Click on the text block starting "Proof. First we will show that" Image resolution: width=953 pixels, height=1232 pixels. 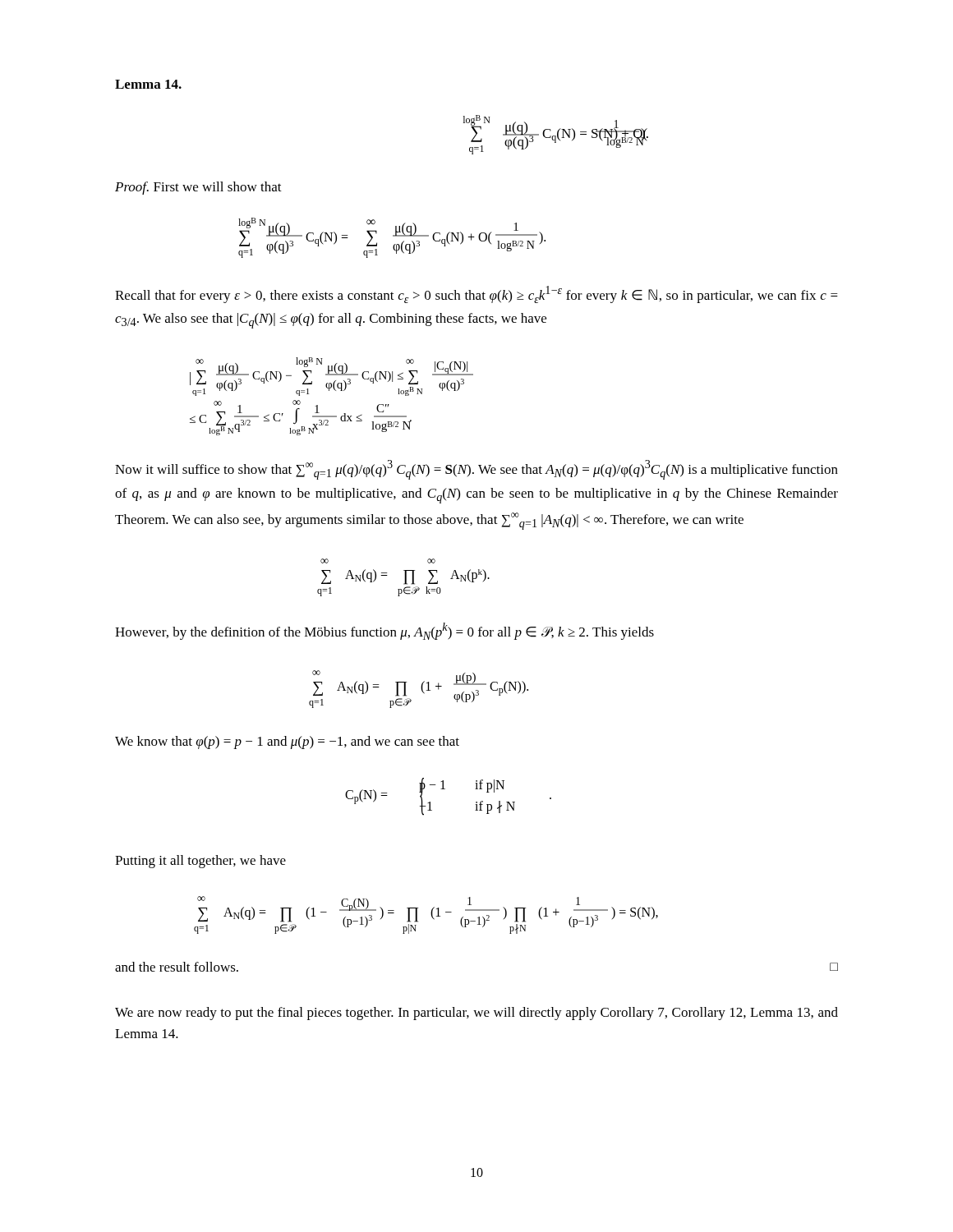(x=198, y=187)
